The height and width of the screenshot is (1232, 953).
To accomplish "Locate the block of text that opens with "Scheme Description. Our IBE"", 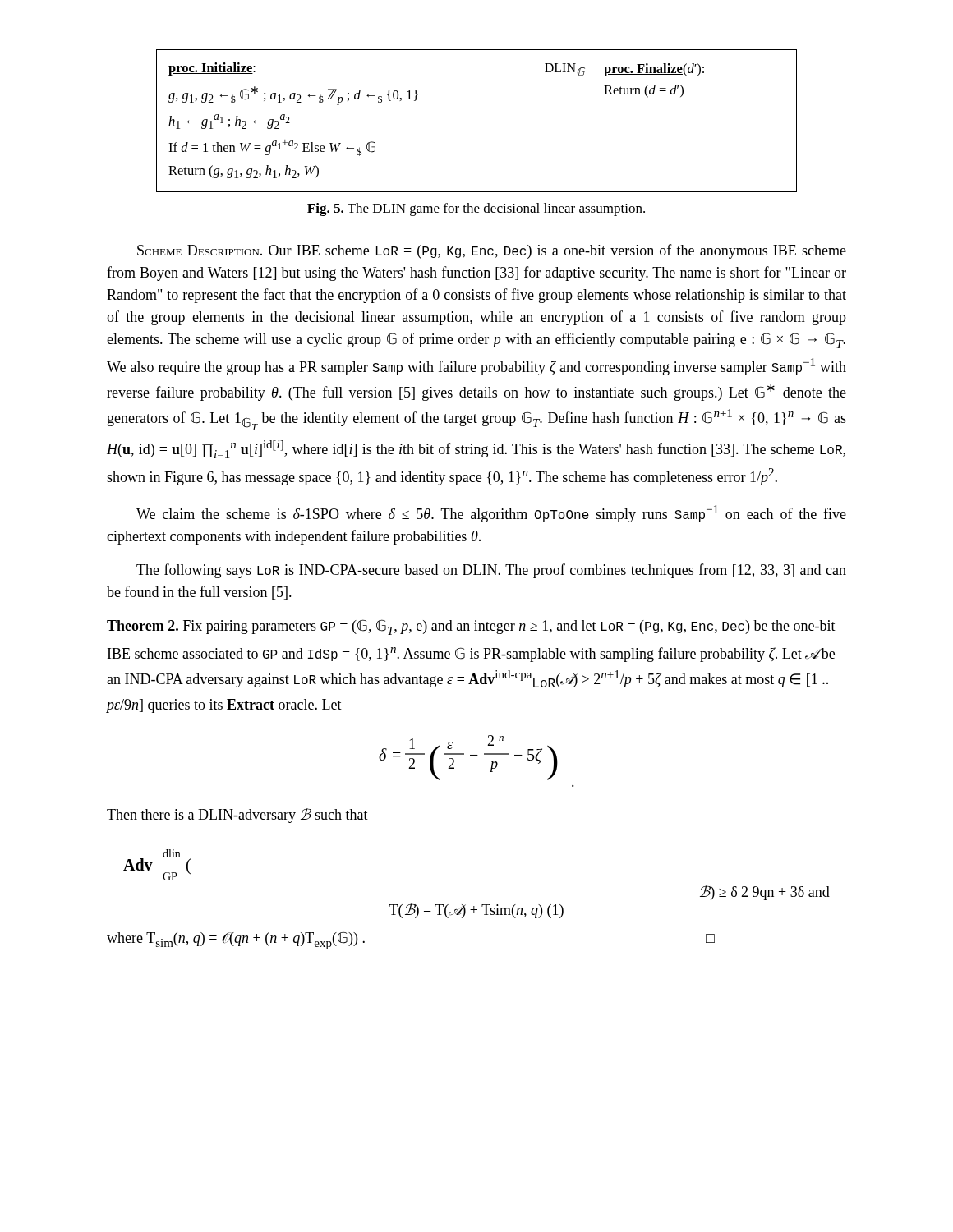I will coord(476,364).
